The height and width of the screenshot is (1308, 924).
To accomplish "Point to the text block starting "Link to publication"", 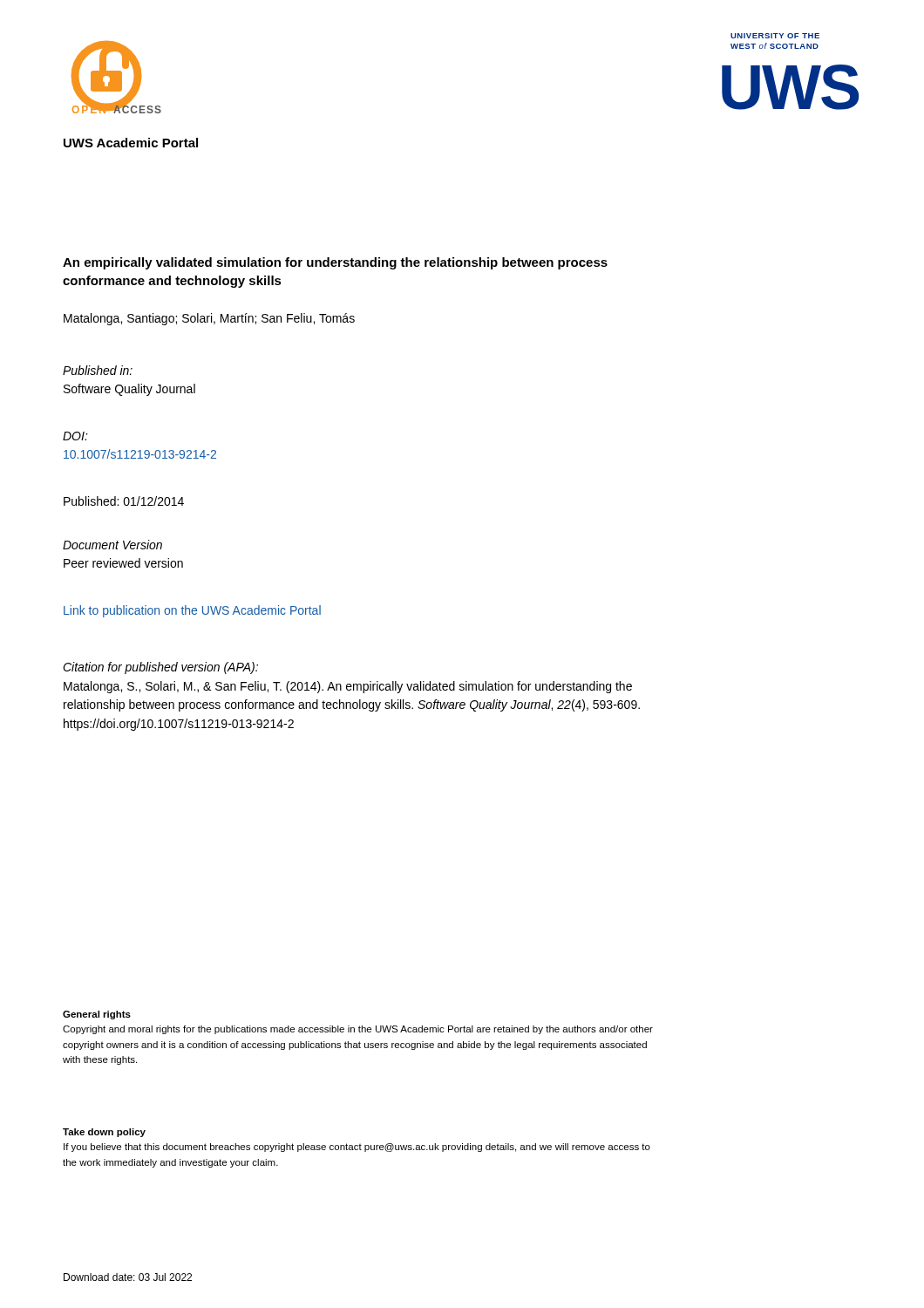I will [192, 610].
